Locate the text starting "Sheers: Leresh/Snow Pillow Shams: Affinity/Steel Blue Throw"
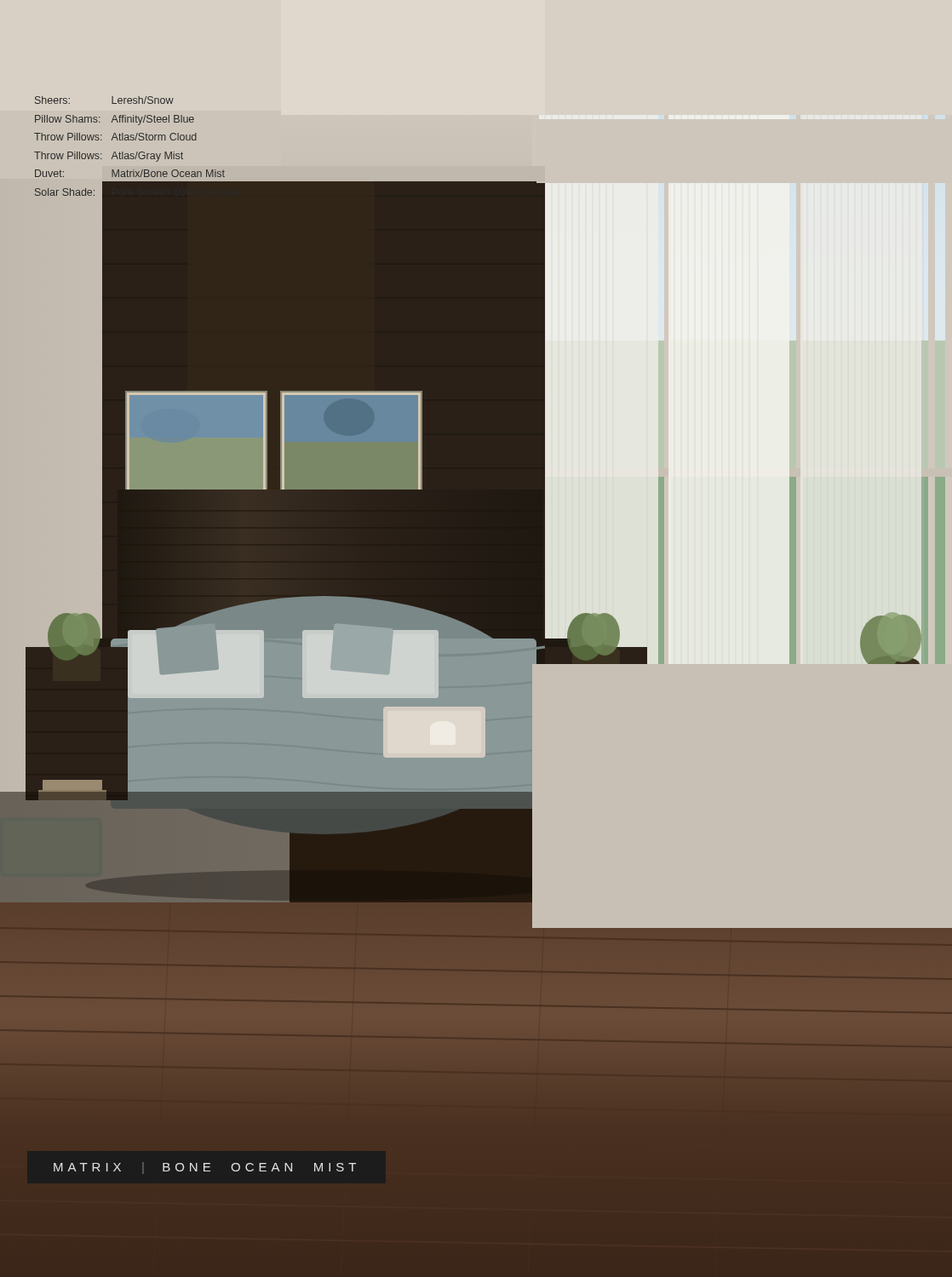952x1277 pixels. tap(137, 147)
